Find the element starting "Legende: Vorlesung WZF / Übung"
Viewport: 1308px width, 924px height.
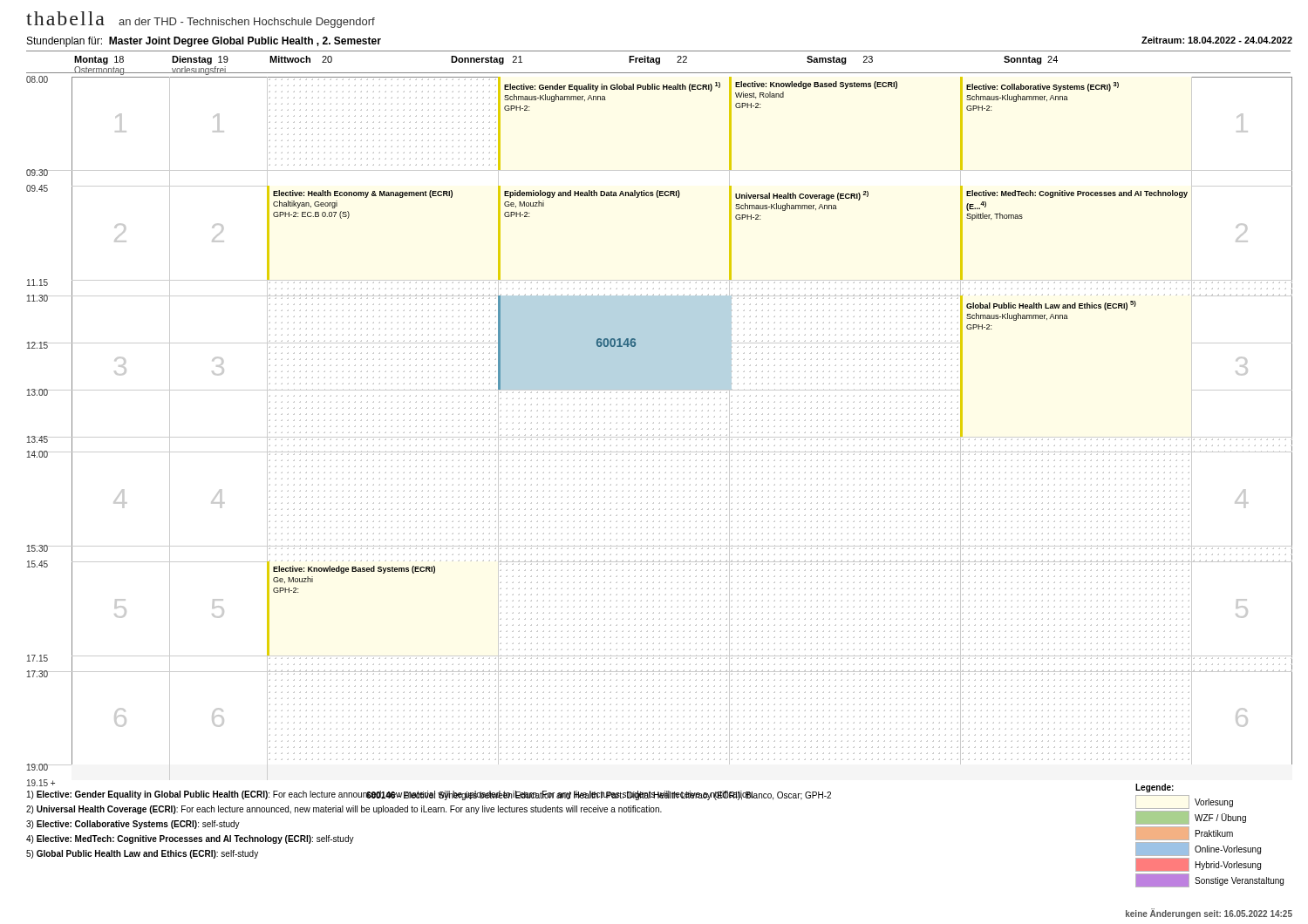1214,835
